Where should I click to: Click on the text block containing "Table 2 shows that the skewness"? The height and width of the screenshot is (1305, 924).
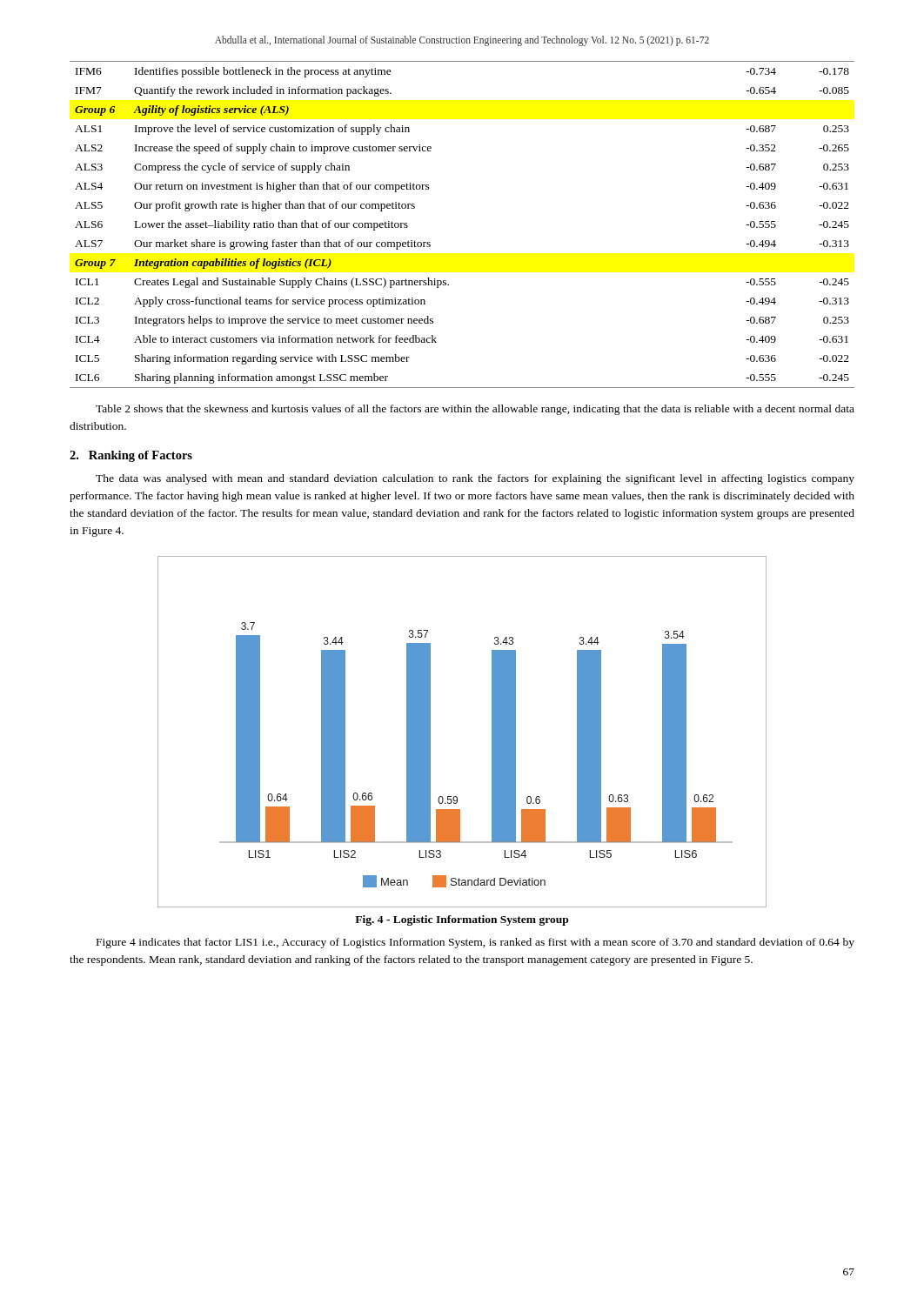462,417
